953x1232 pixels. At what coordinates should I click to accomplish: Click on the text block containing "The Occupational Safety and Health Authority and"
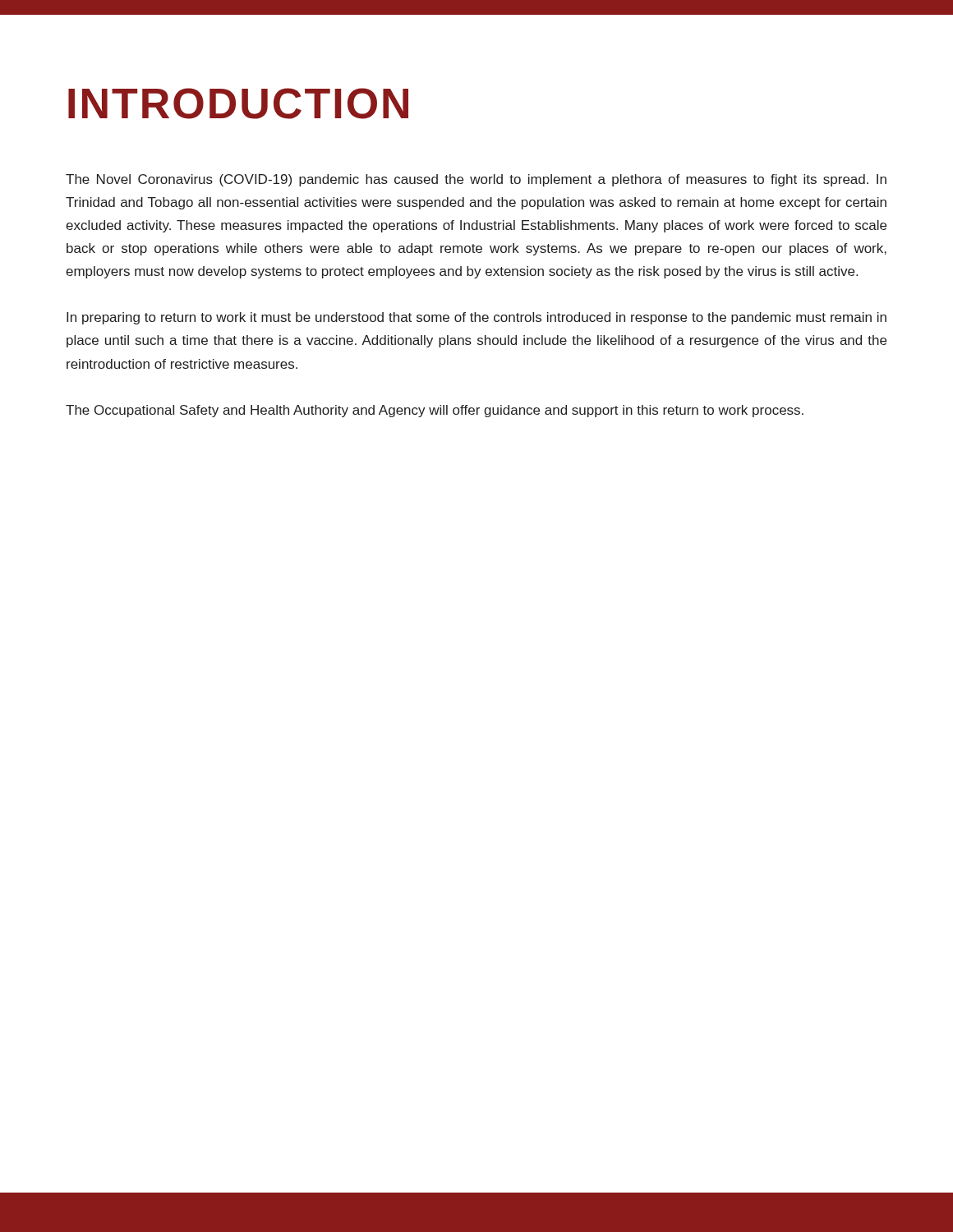pos(435,410)
